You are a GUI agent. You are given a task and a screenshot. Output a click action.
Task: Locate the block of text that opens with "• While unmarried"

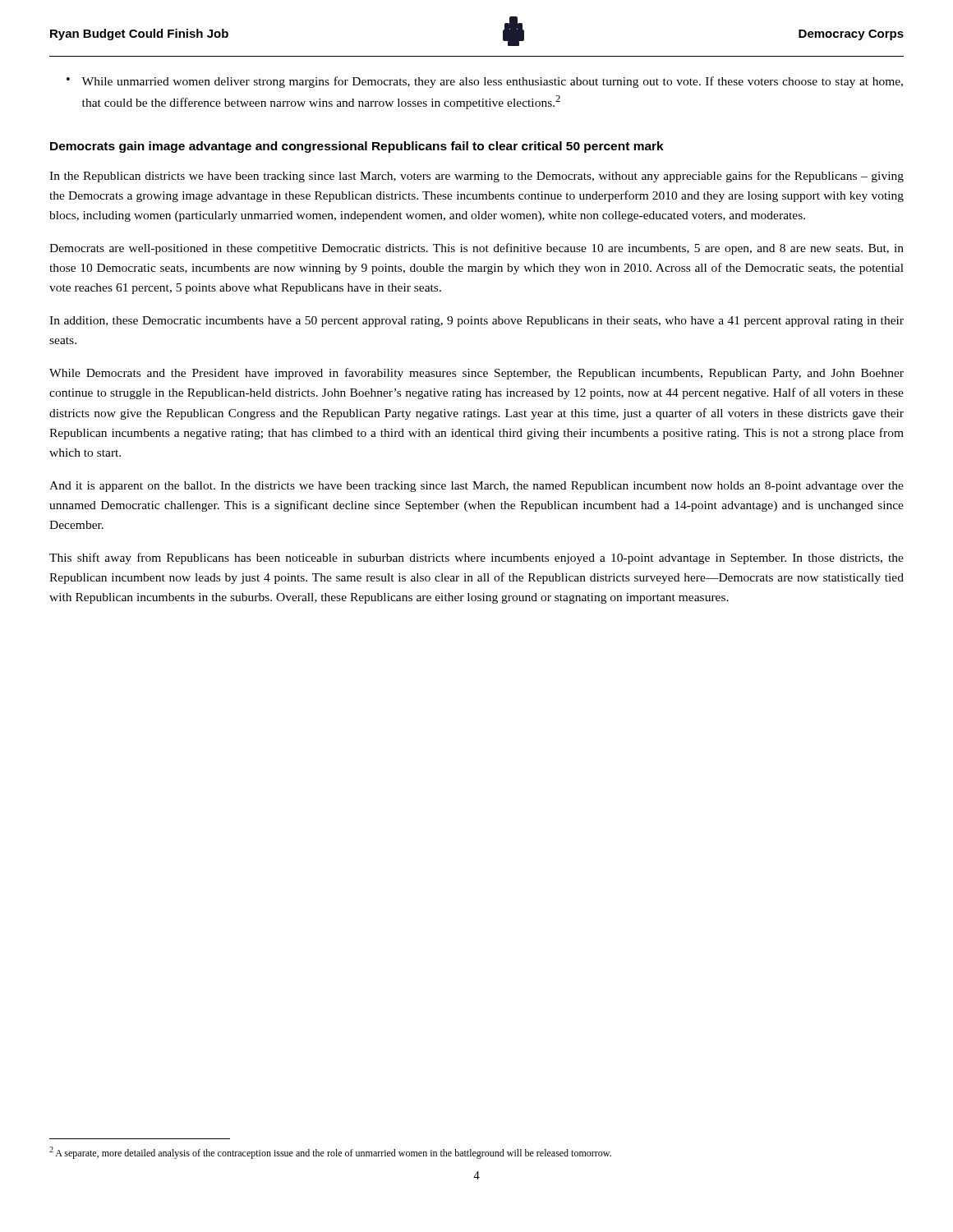[x=485, y=92]
